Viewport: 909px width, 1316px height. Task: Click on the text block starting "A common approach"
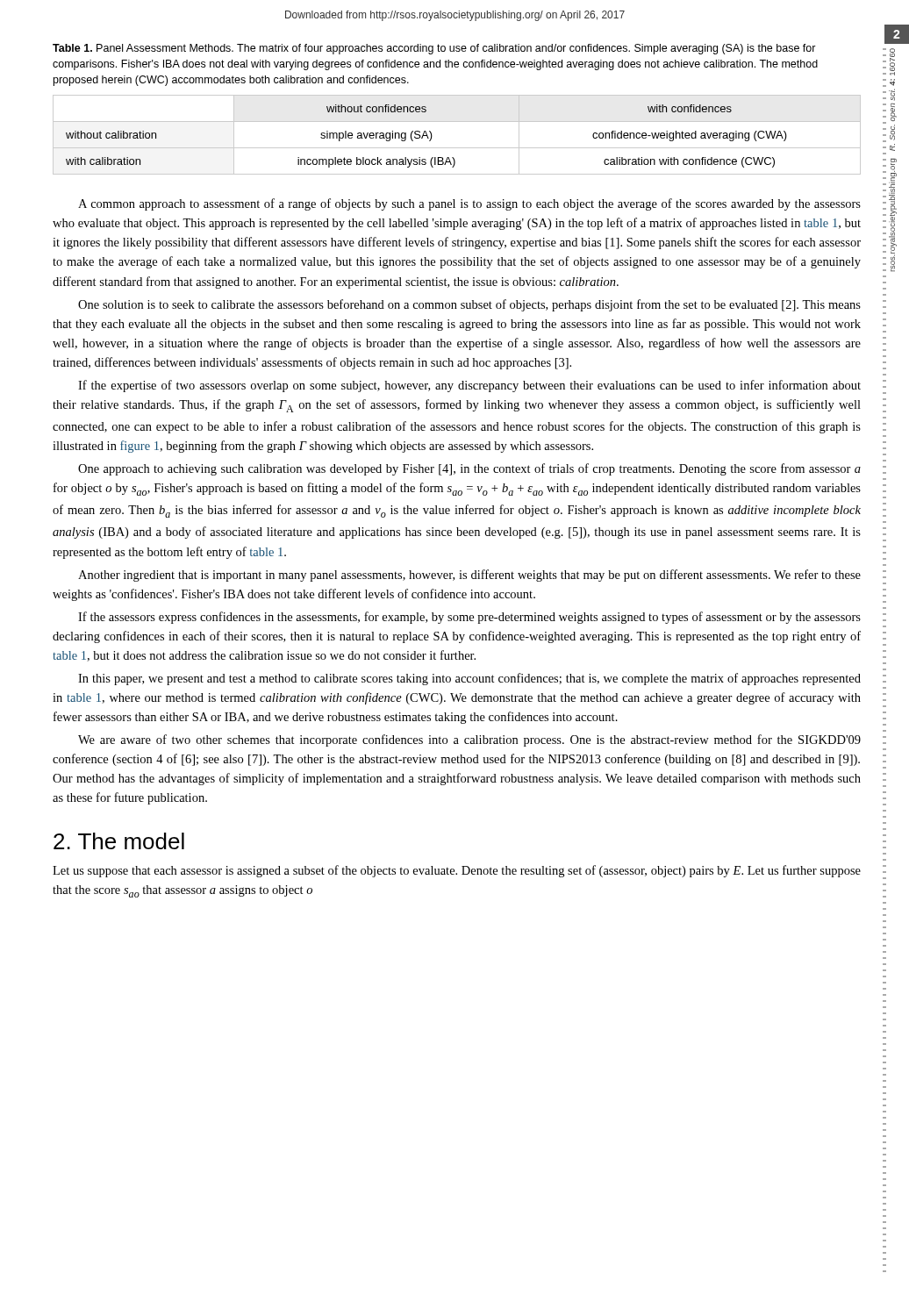click(457, 243)
